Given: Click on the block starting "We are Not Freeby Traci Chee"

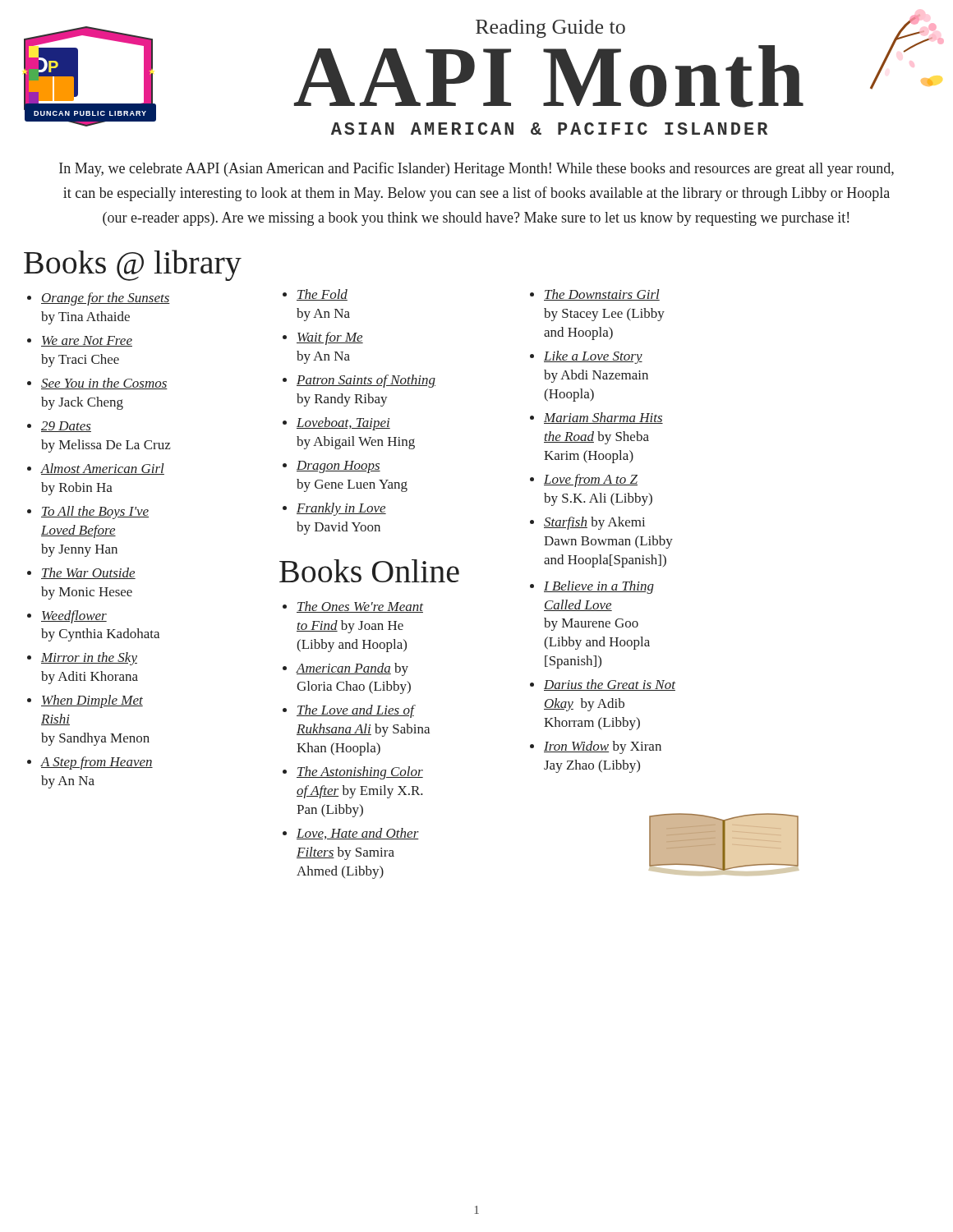Looking at the screenshot, I should coord(87,350).
